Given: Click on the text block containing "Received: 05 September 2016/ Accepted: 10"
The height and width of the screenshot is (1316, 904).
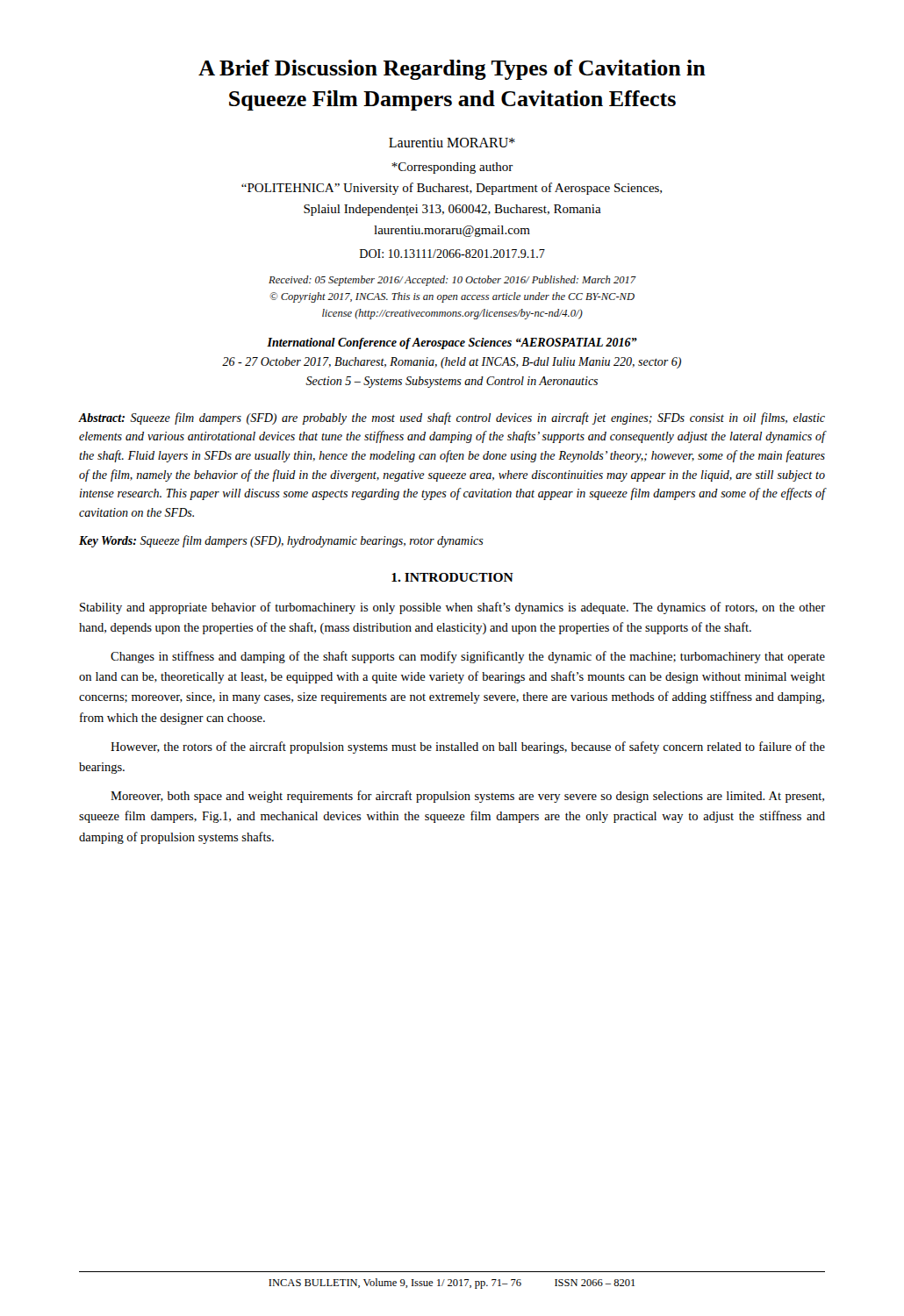Looking at the screenshot, I should pos(452,296).
